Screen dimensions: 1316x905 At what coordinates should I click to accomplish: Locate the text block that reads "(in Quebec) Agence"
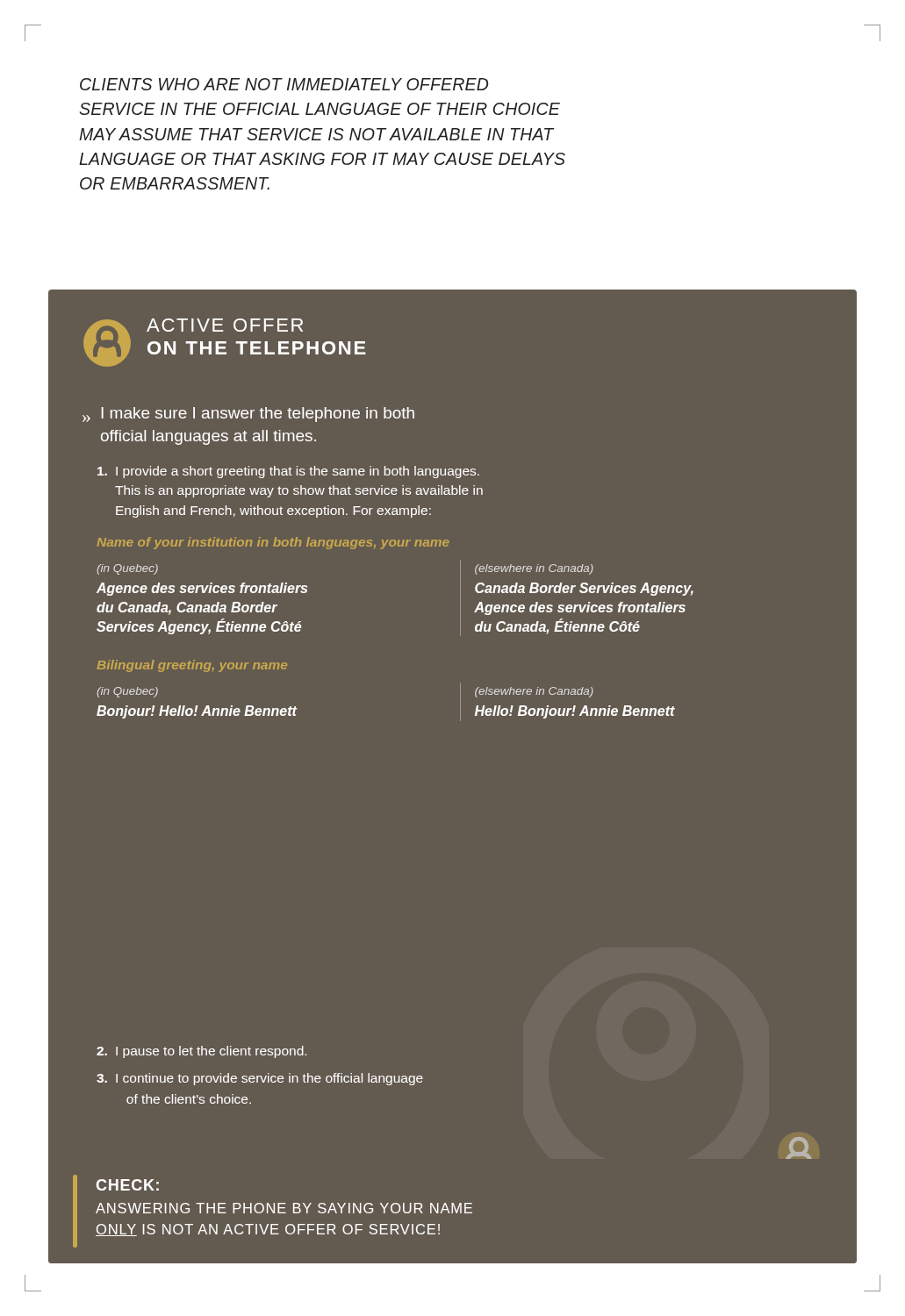pyautogui.click(x=460, y=598)
